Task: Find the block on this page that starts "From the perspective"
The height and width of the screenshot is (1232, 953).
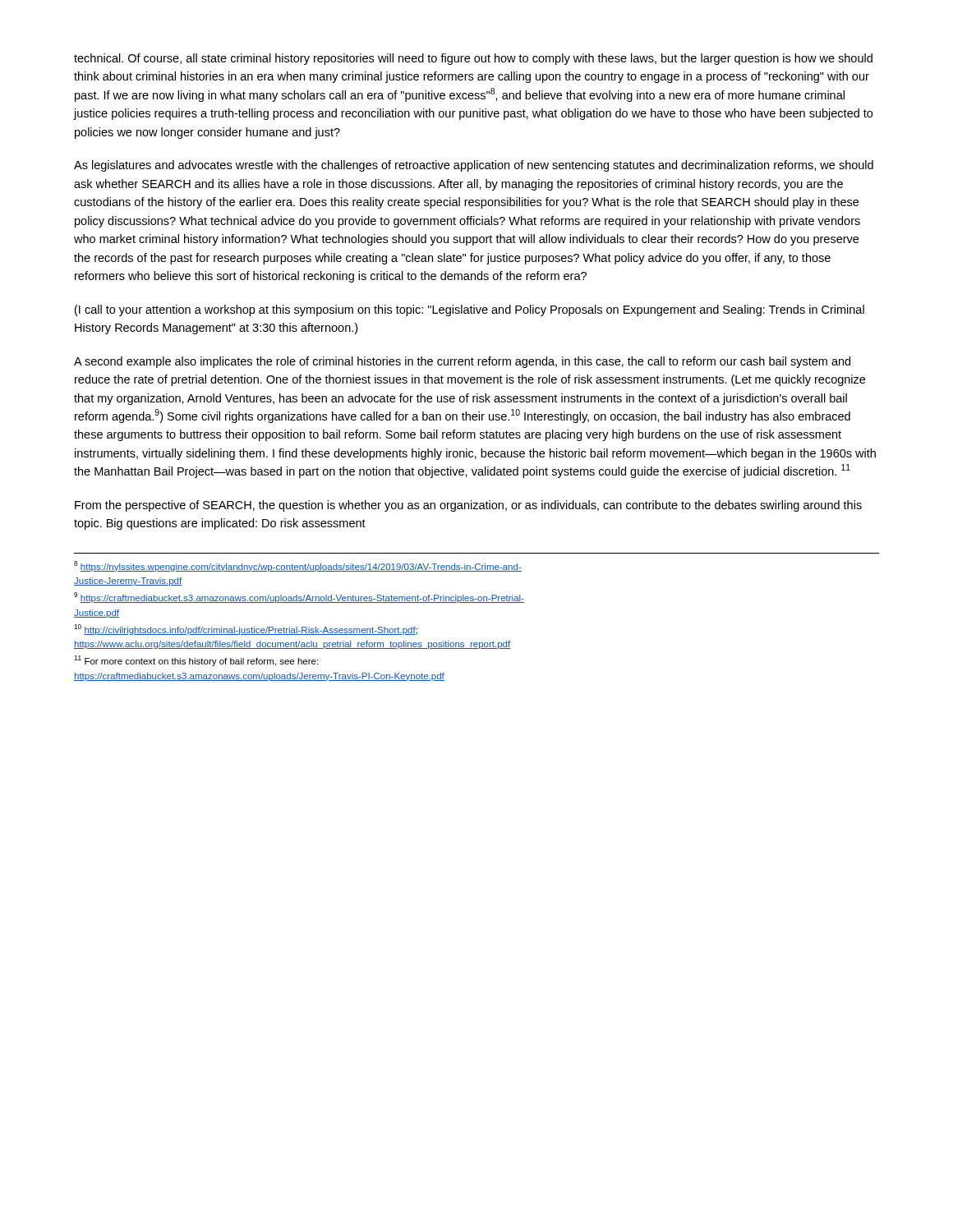Action: point(468,514)
